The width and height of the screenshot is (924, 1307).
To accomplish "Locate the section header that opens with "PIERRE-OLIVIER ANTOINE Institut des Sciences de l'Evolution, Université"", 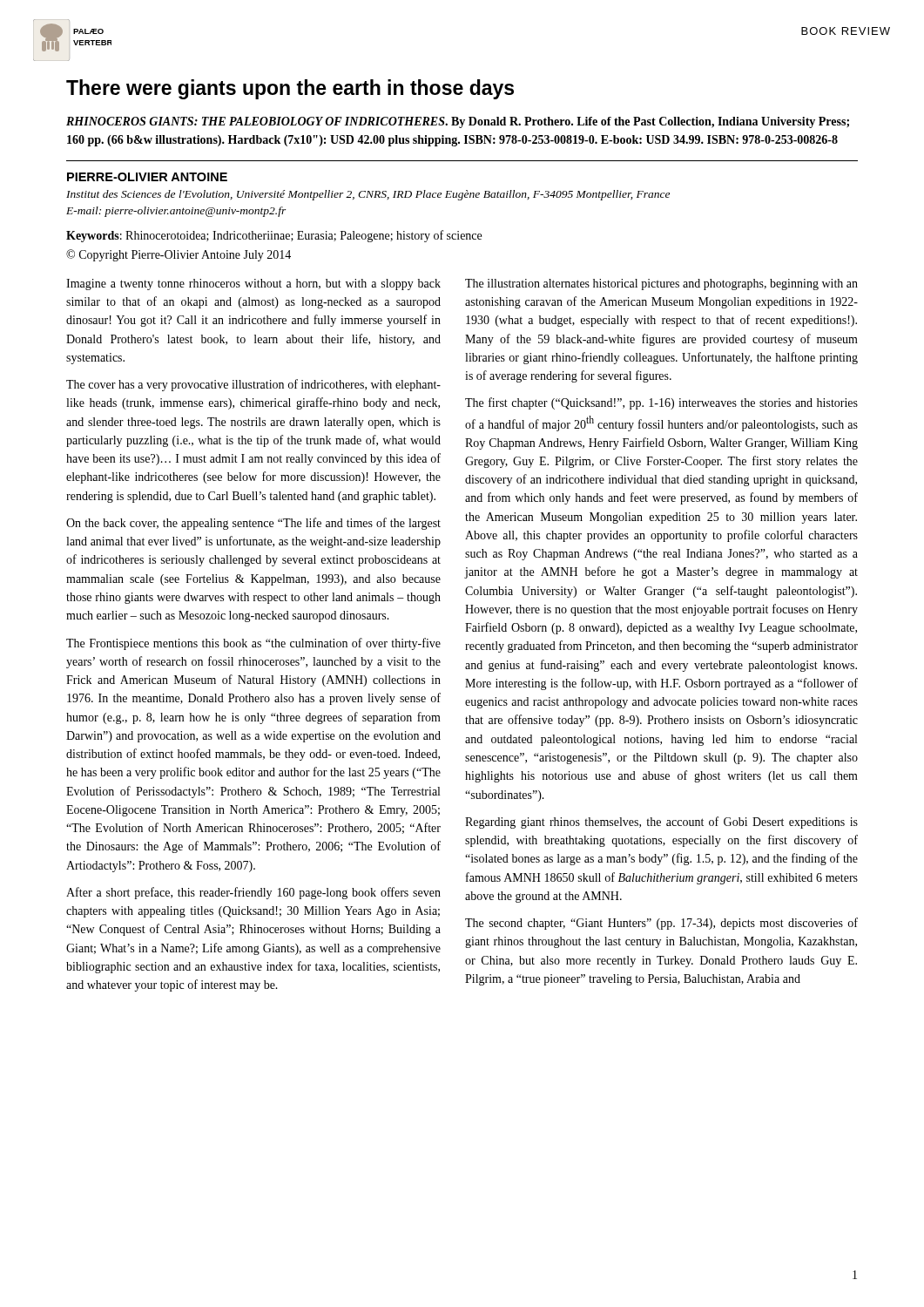I will (x=462, y=194).
